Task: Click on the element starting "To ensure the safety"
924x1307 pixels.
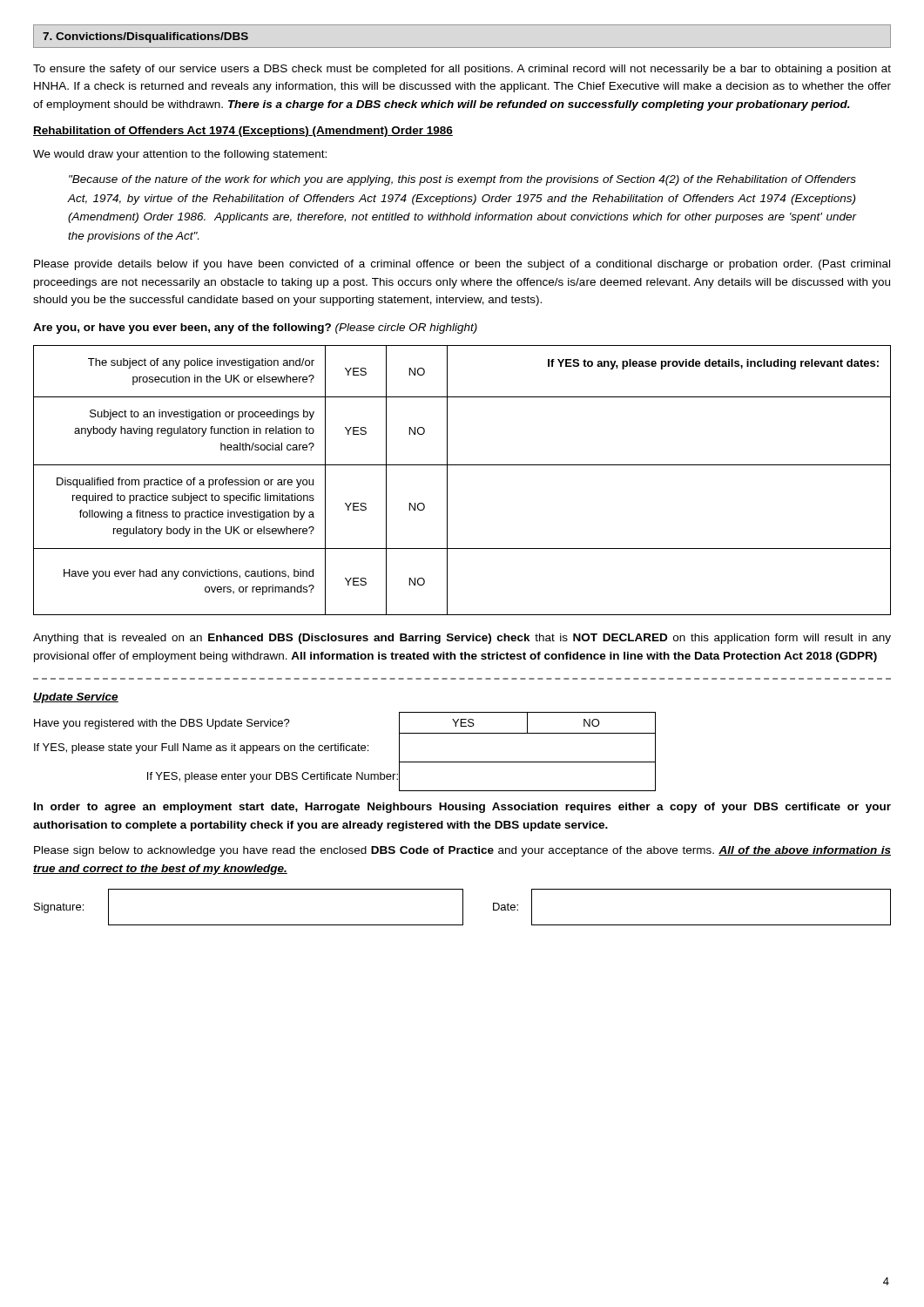Action: click(x=462, y=86)
